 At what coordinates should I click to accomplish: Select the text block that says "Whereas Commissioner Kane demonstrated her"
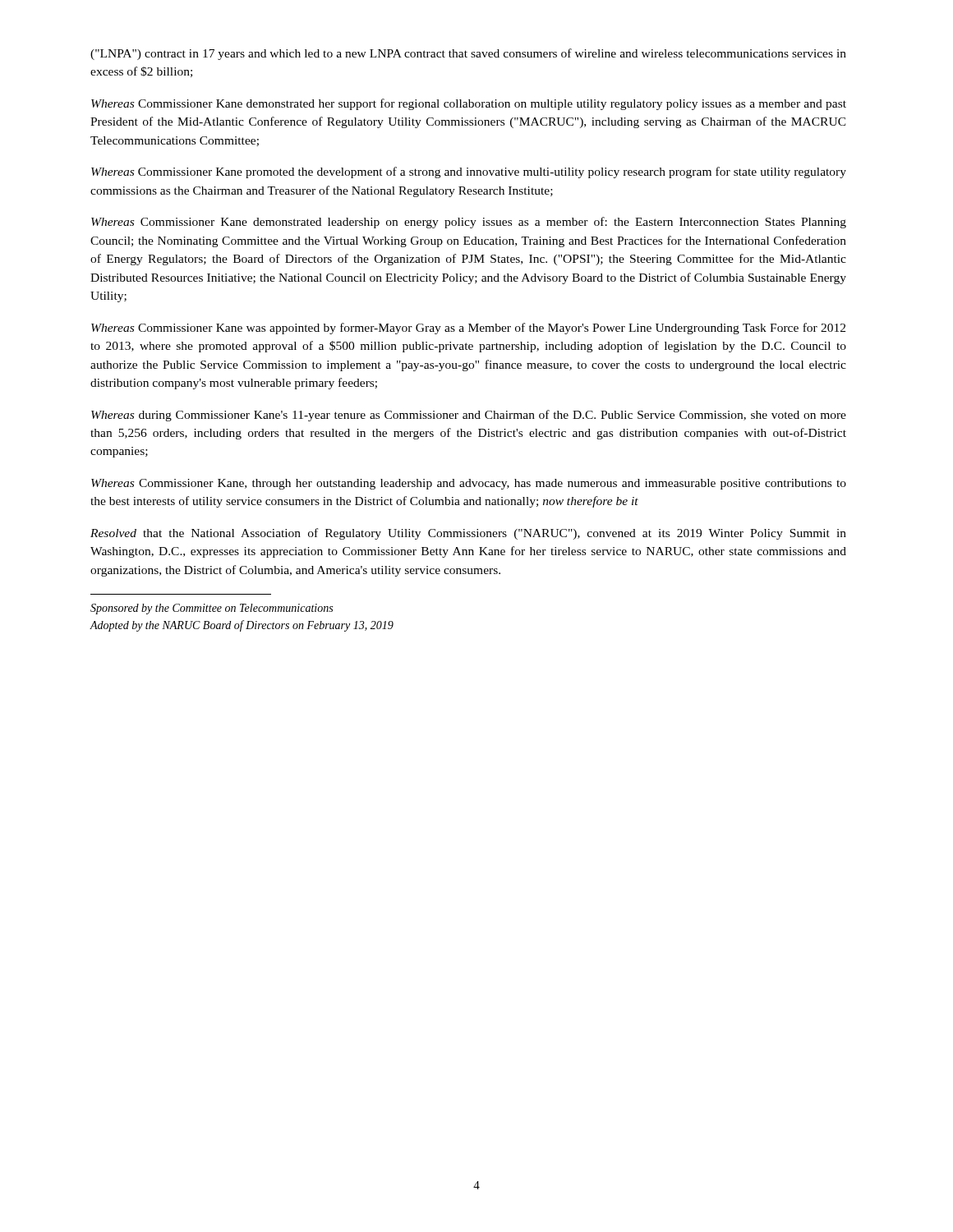pyautogui.click(x=468, y=121)
